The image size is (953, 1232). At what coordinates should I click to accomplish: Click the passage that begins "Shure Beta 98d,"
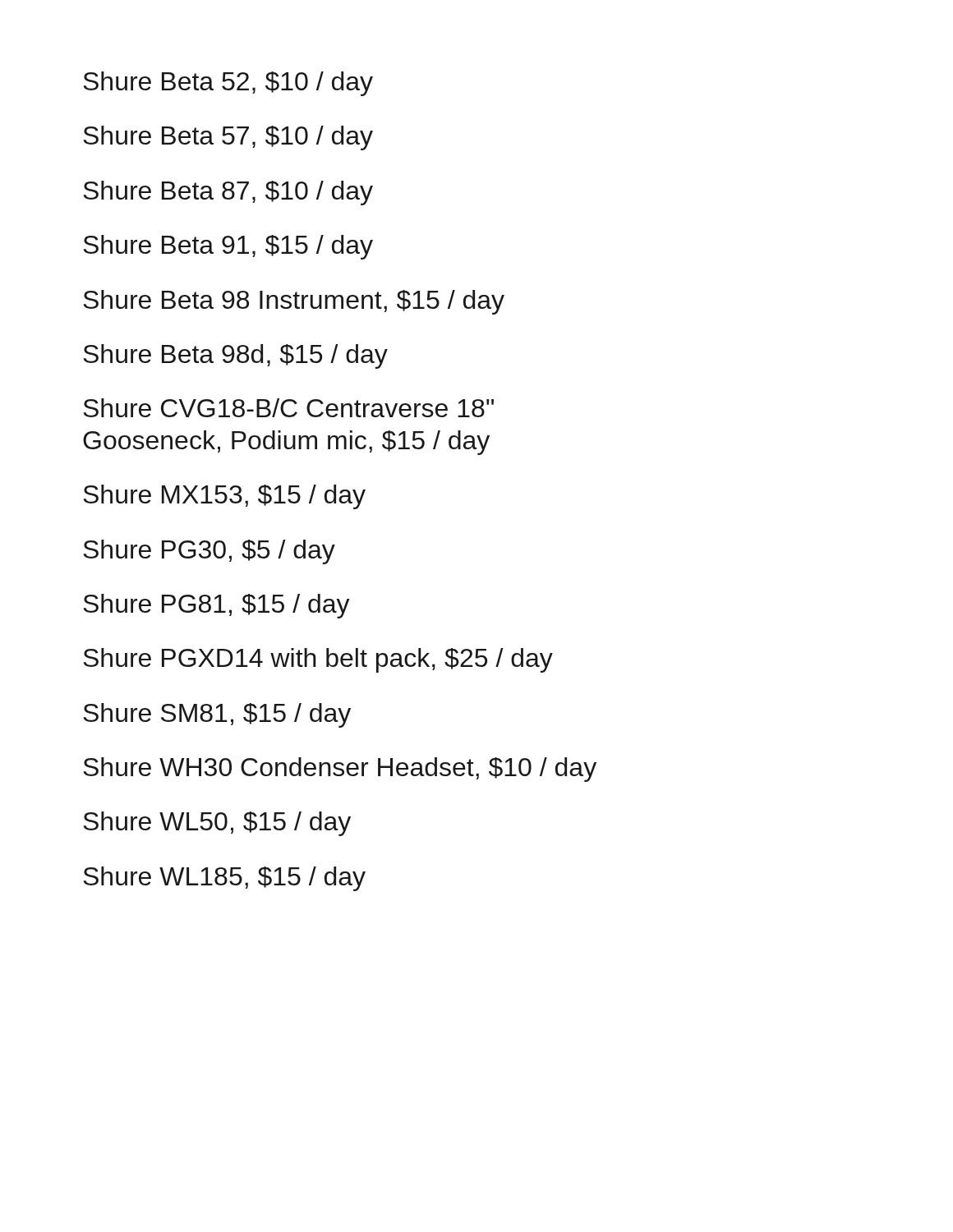pyautogui.click(x=235, y=354)
